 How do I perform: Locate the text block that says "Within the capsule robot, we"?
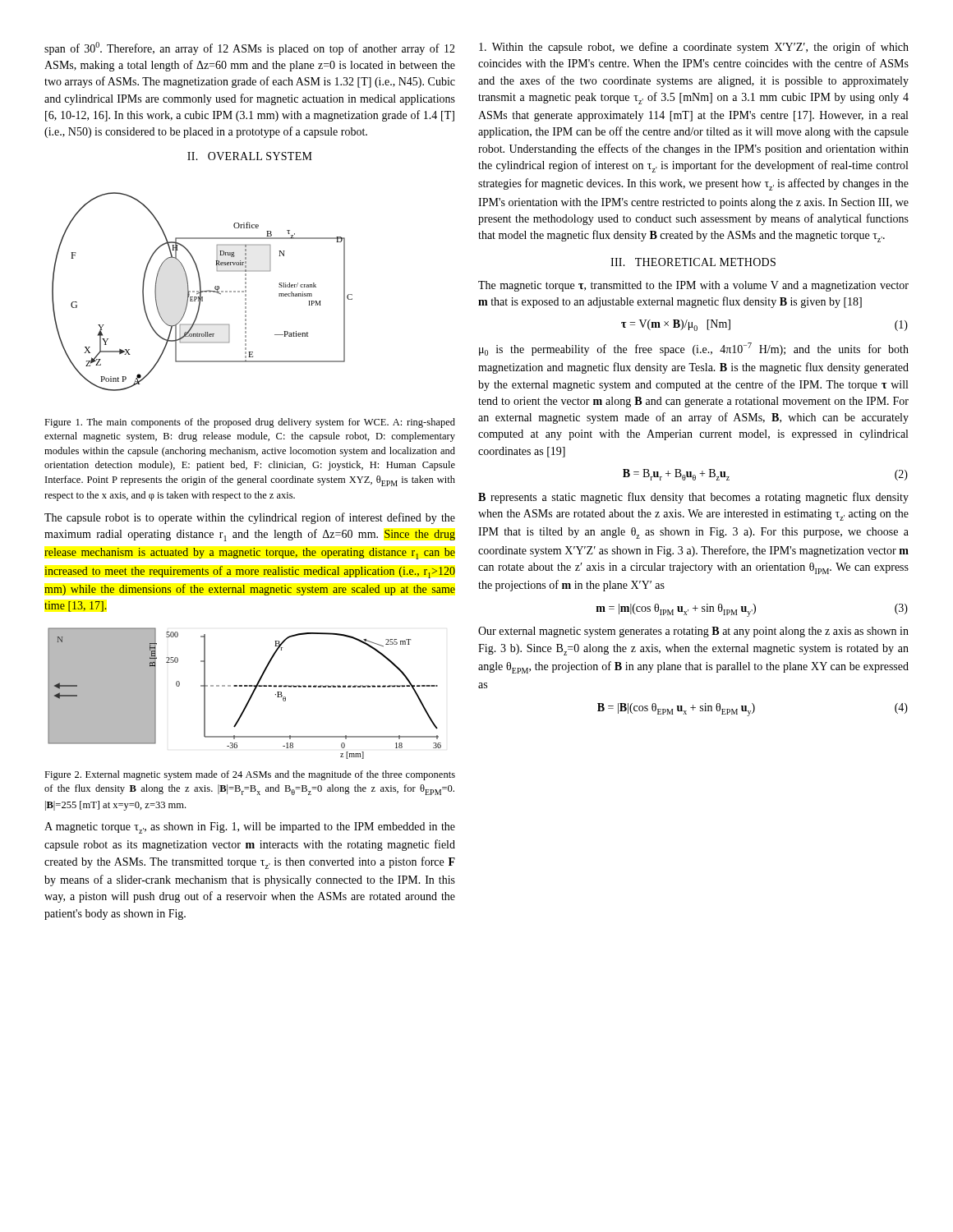[693, 143]
